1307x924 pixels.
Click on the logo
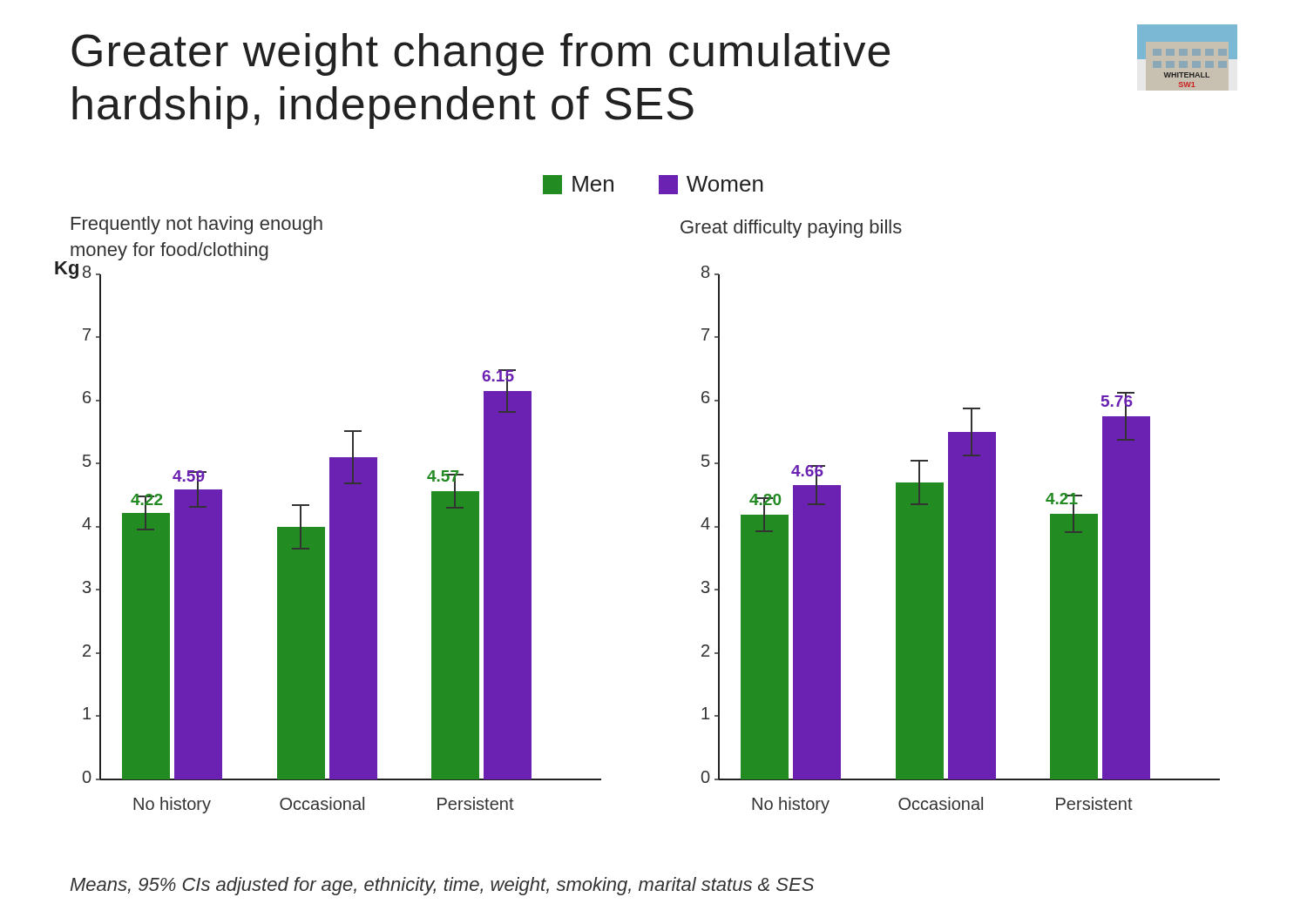tap(1187, 57)
